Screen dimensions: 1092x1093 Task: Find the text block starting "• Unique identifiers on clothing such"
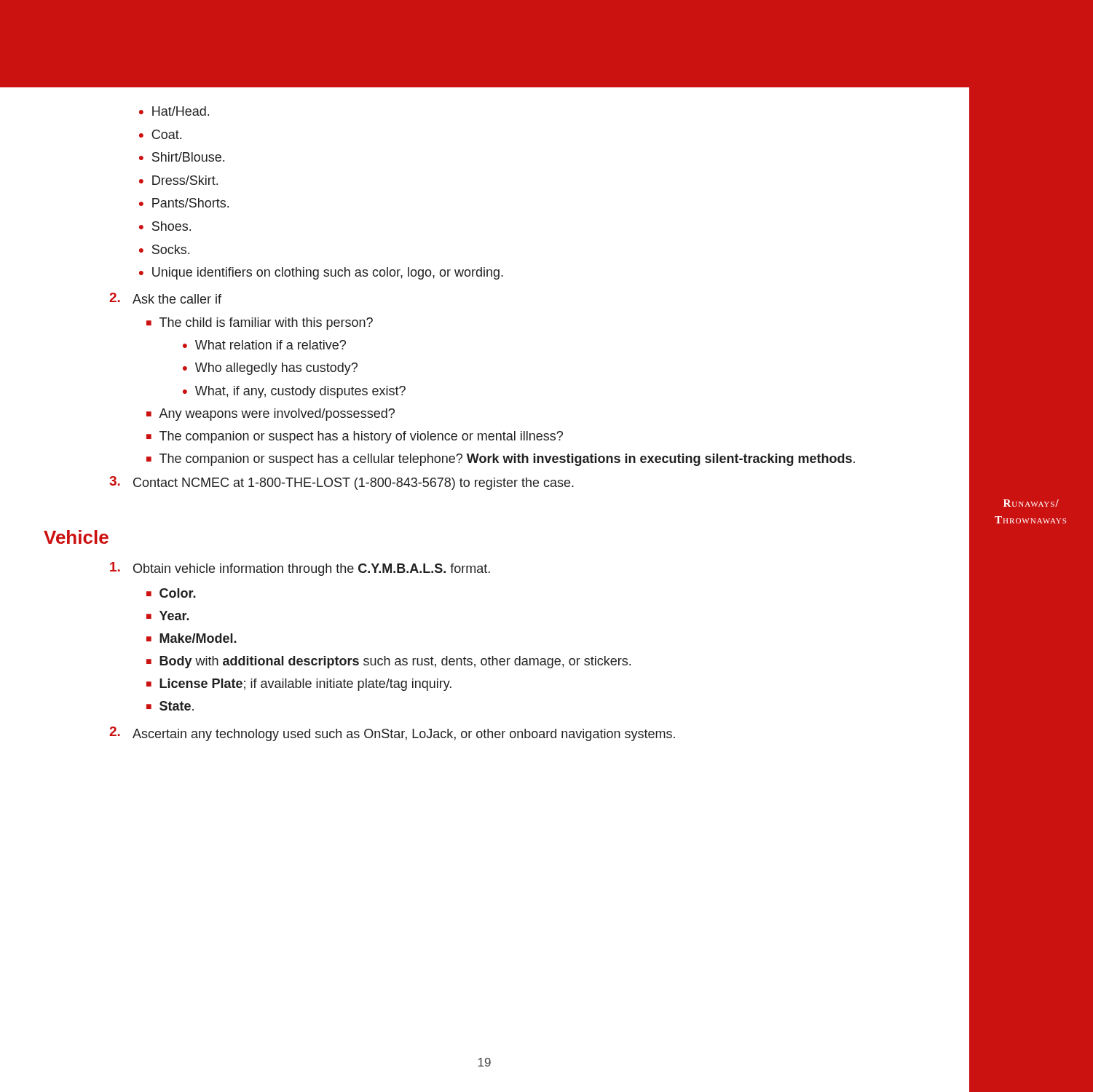321,273
